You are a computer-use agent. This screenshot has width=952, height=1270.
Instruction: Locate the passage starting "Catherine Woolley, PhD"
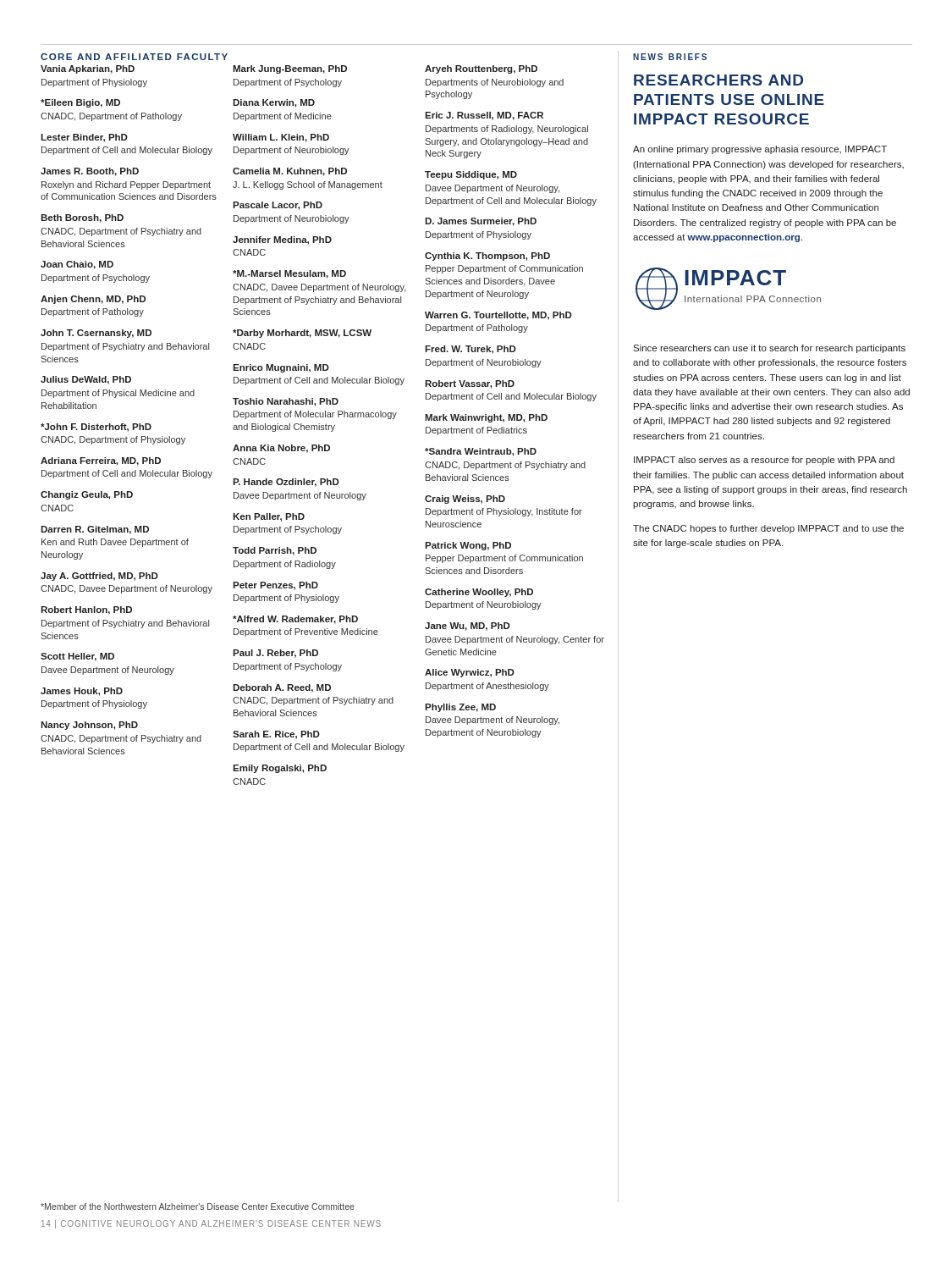click(x=515, y=599)
